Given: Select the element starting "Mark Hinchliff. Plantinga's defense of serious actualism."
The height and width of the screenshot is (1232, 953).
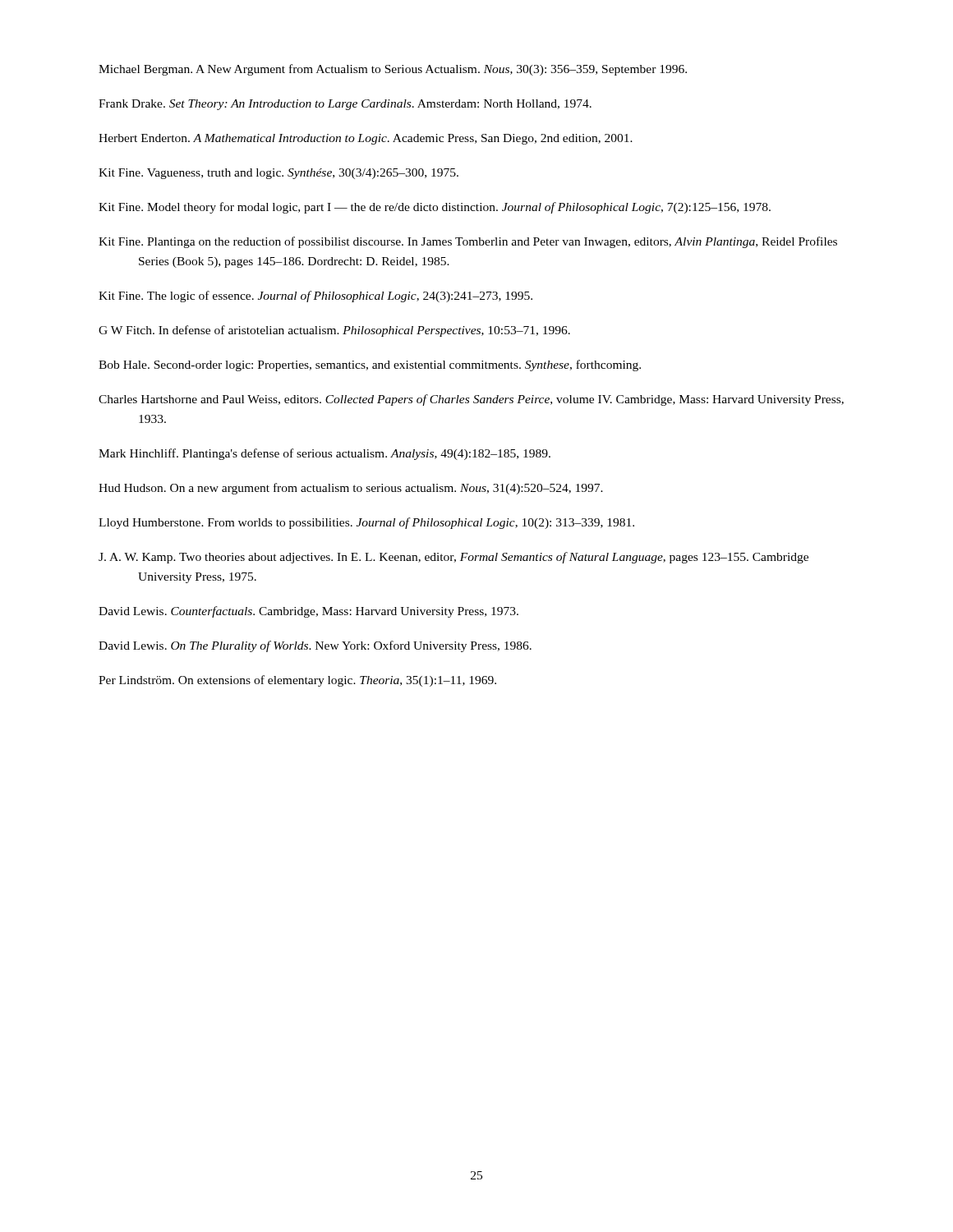Looking at the screenshot, I should point(325,453).
